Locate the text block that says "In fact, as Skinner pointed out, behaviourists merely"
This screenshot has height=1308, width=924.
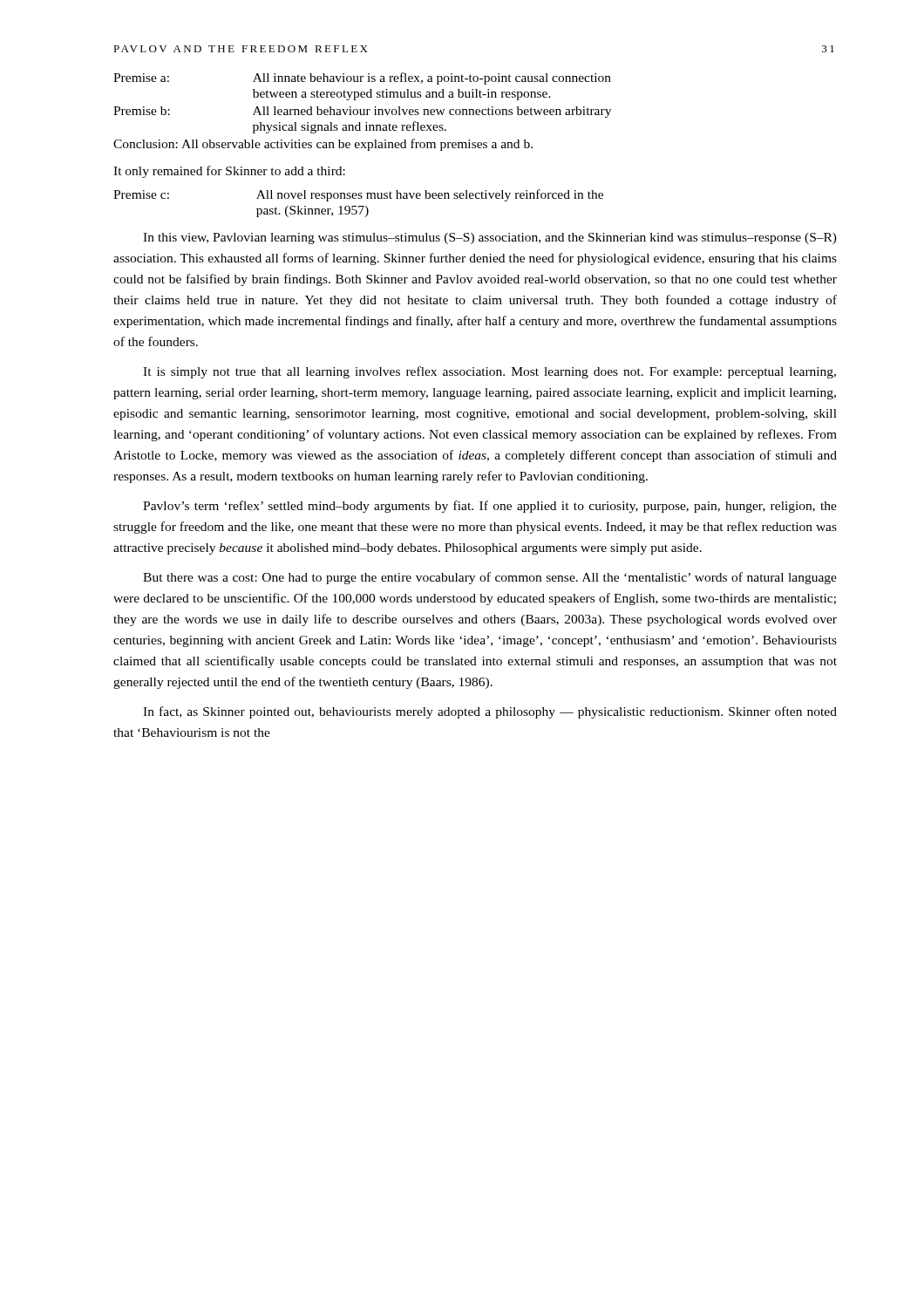tap(475, 722)
